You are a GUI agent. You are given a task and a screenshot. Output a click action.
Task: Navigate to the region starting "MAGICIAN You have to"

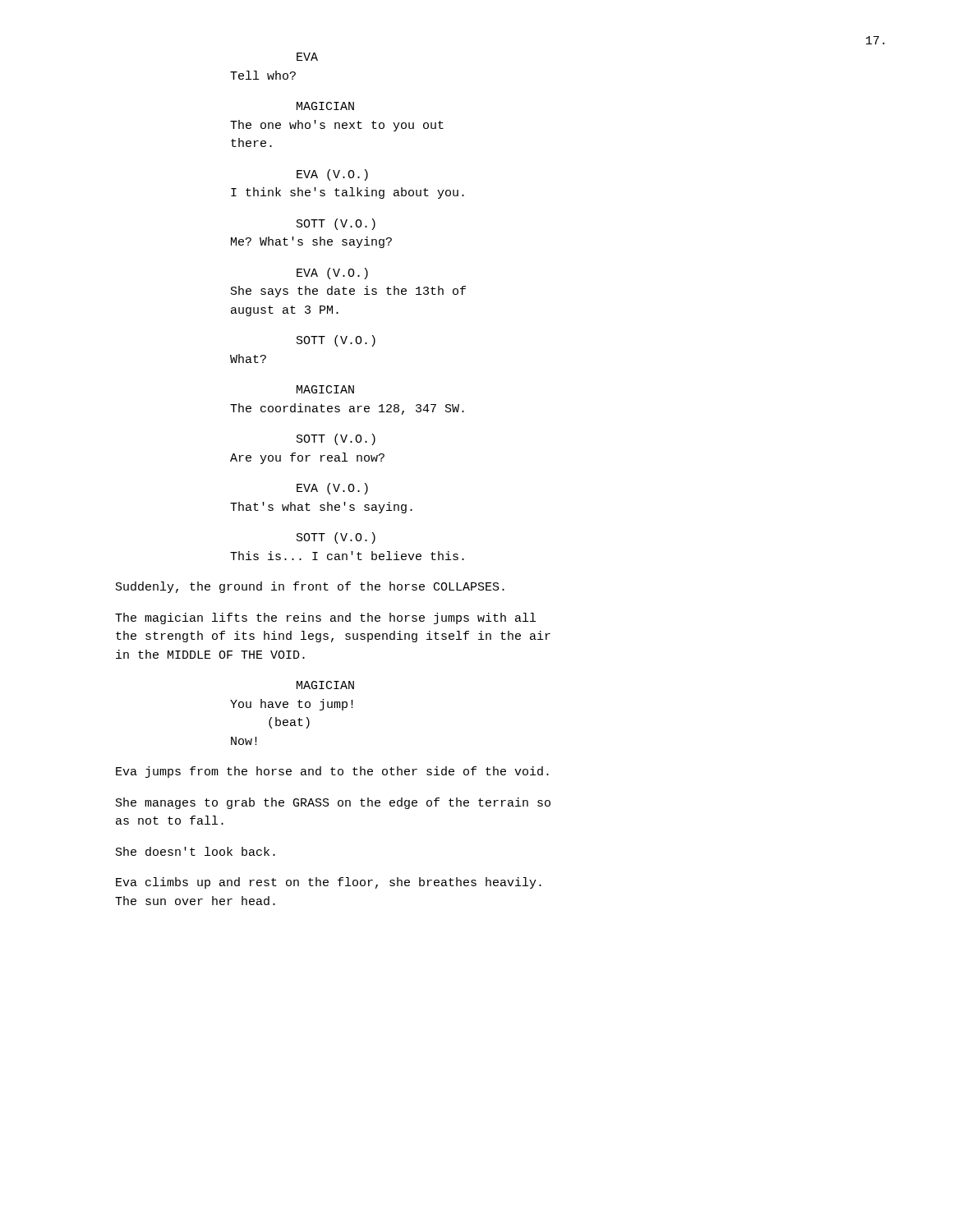325,685
